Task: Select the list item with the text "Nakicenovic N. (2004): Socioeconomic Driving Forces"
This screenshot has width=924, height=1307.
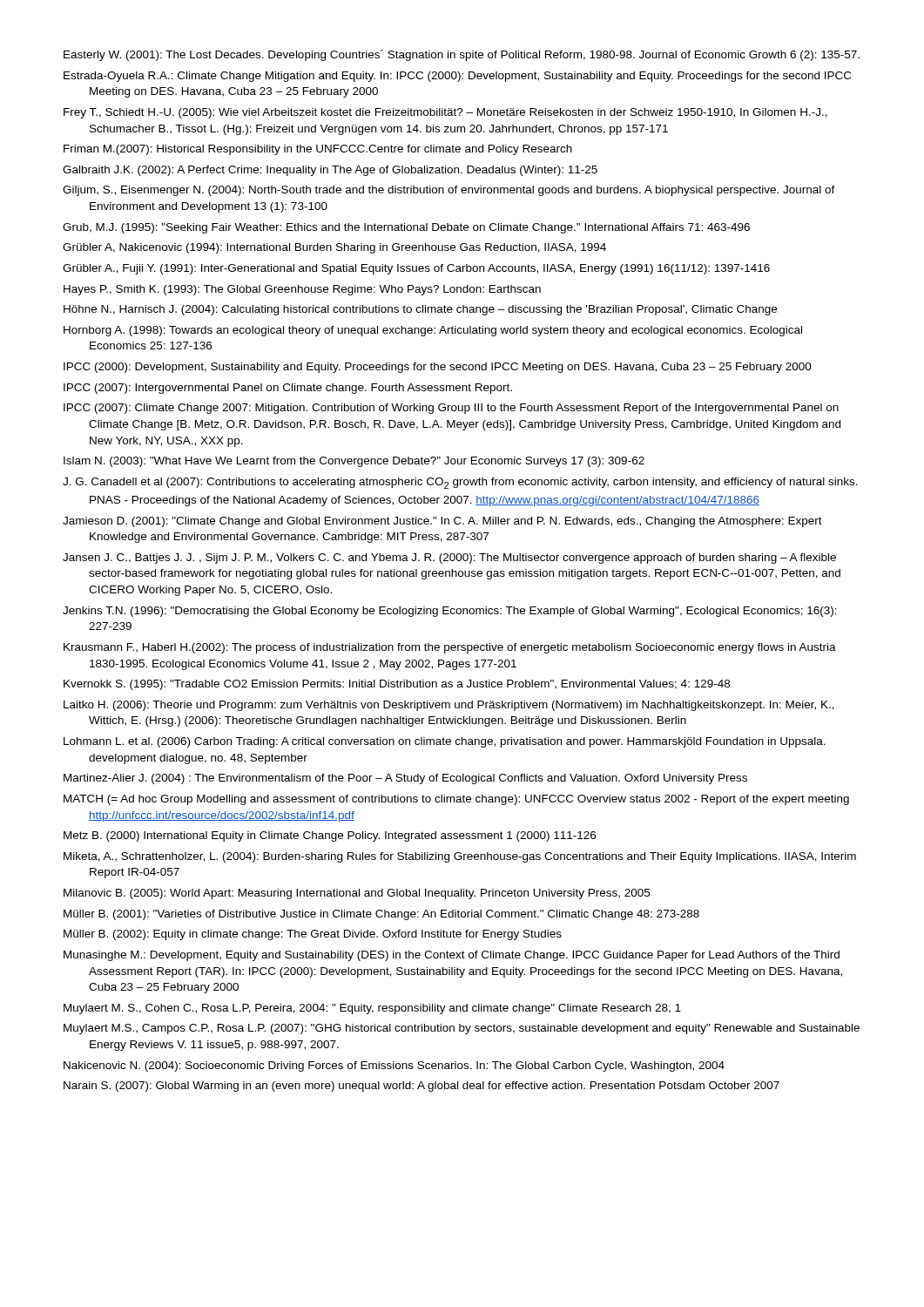Action: (x=394, y=1065)
